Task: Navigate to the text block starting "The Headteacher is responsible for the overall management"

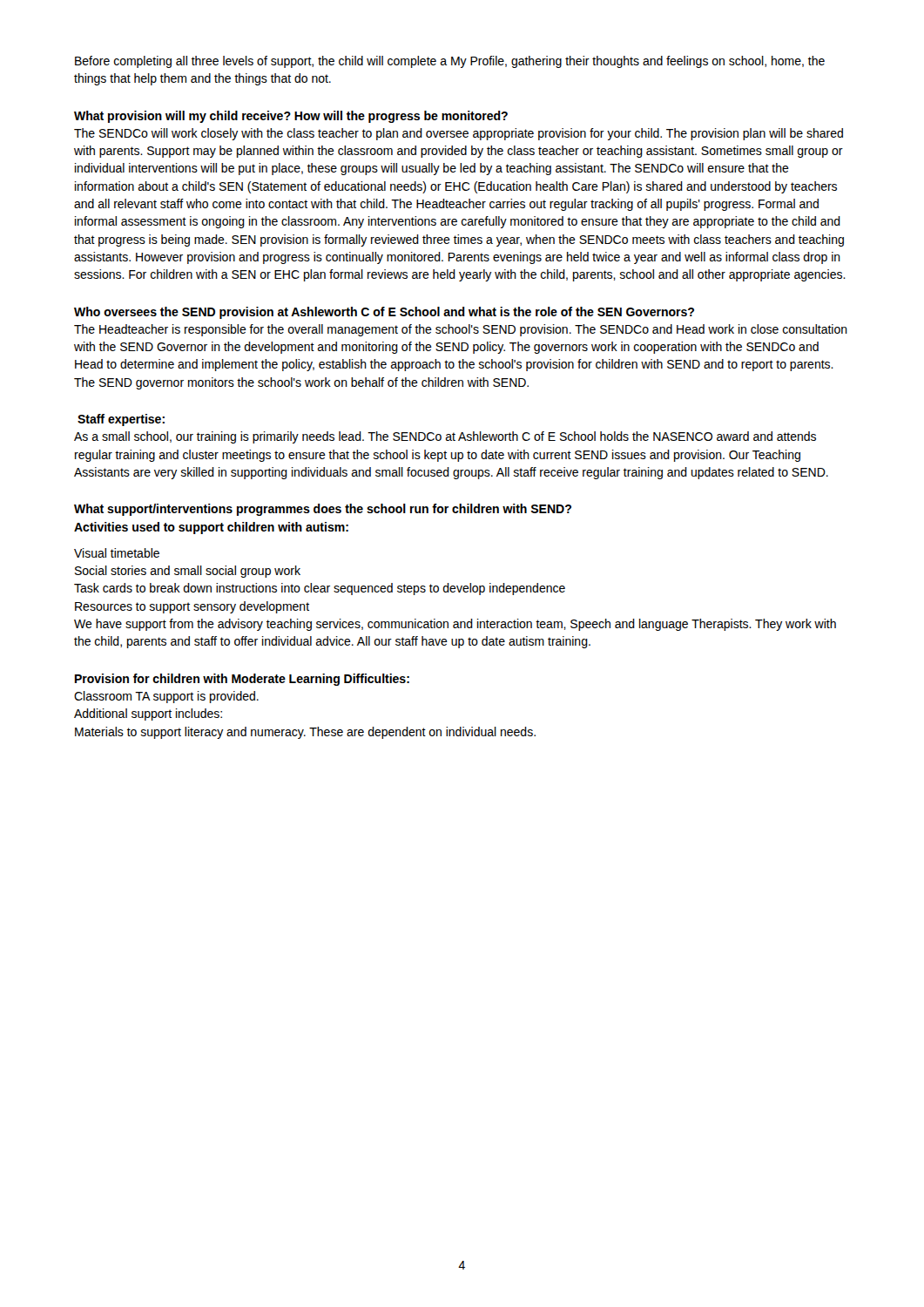Action: (461, 356)
